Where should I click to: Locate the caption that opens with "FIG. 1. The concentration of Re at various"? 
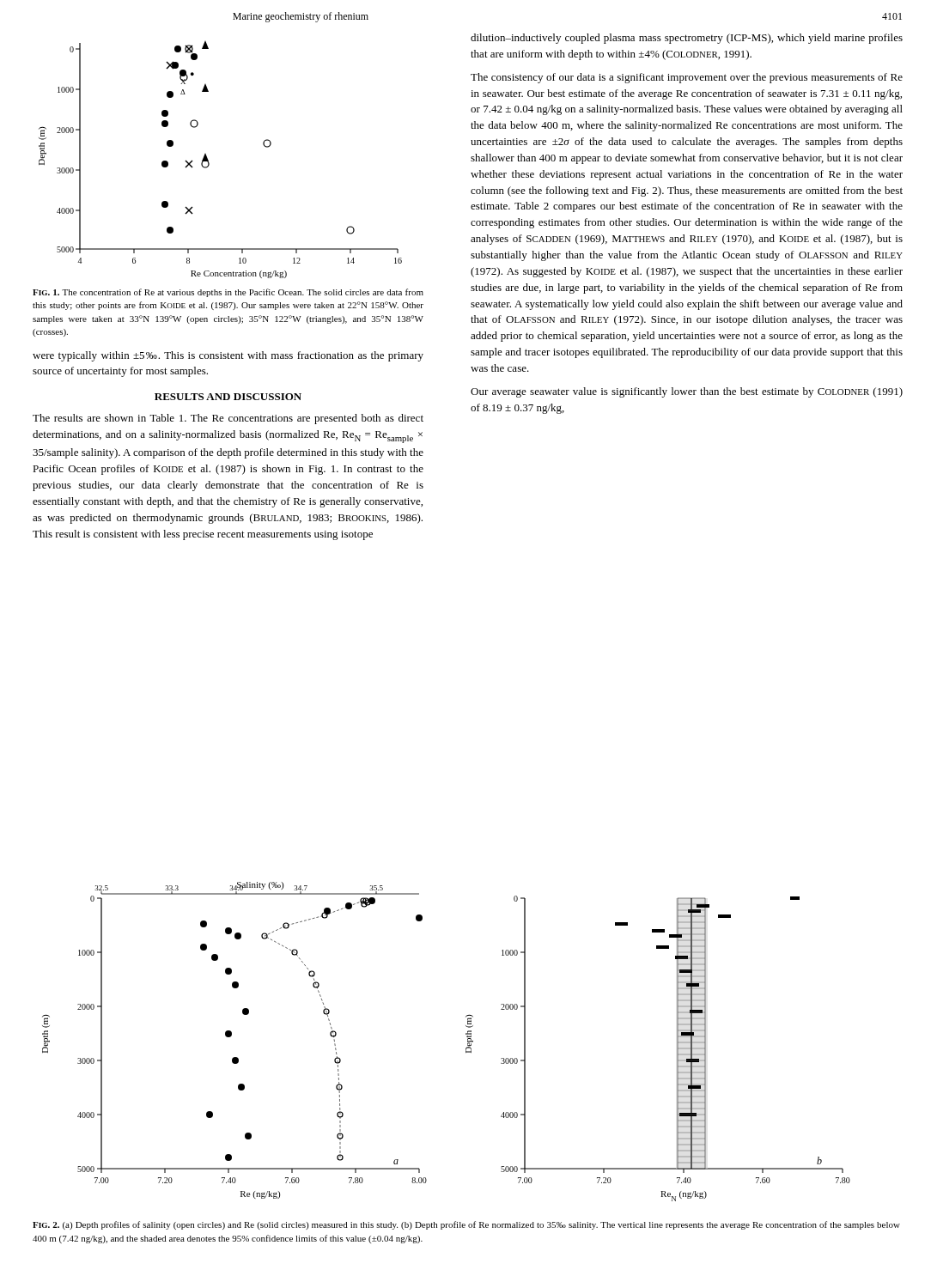pos(228,312)
